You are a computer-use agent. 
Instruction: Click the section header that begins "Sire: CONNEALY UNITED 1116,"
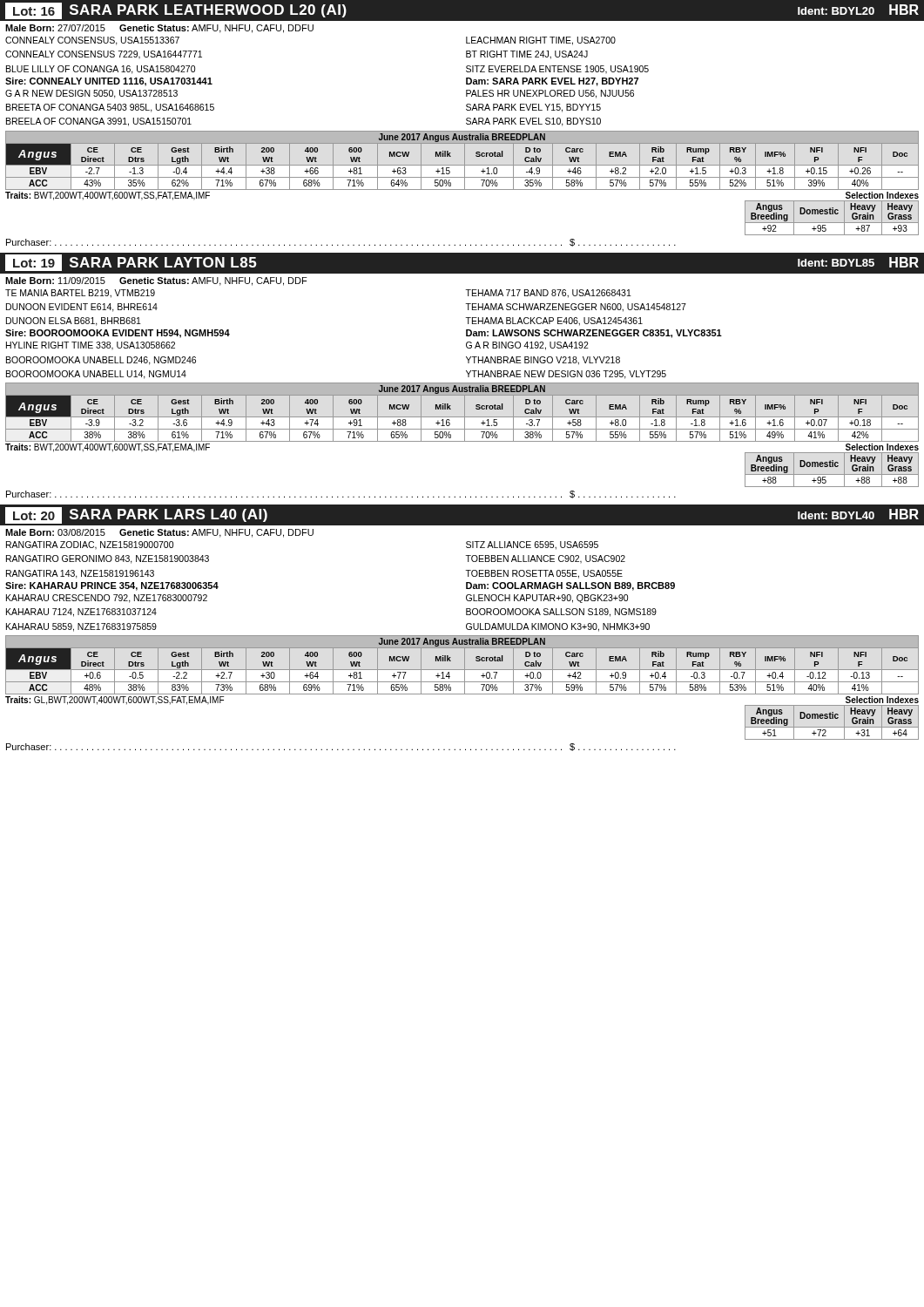(x=109, y=81)
